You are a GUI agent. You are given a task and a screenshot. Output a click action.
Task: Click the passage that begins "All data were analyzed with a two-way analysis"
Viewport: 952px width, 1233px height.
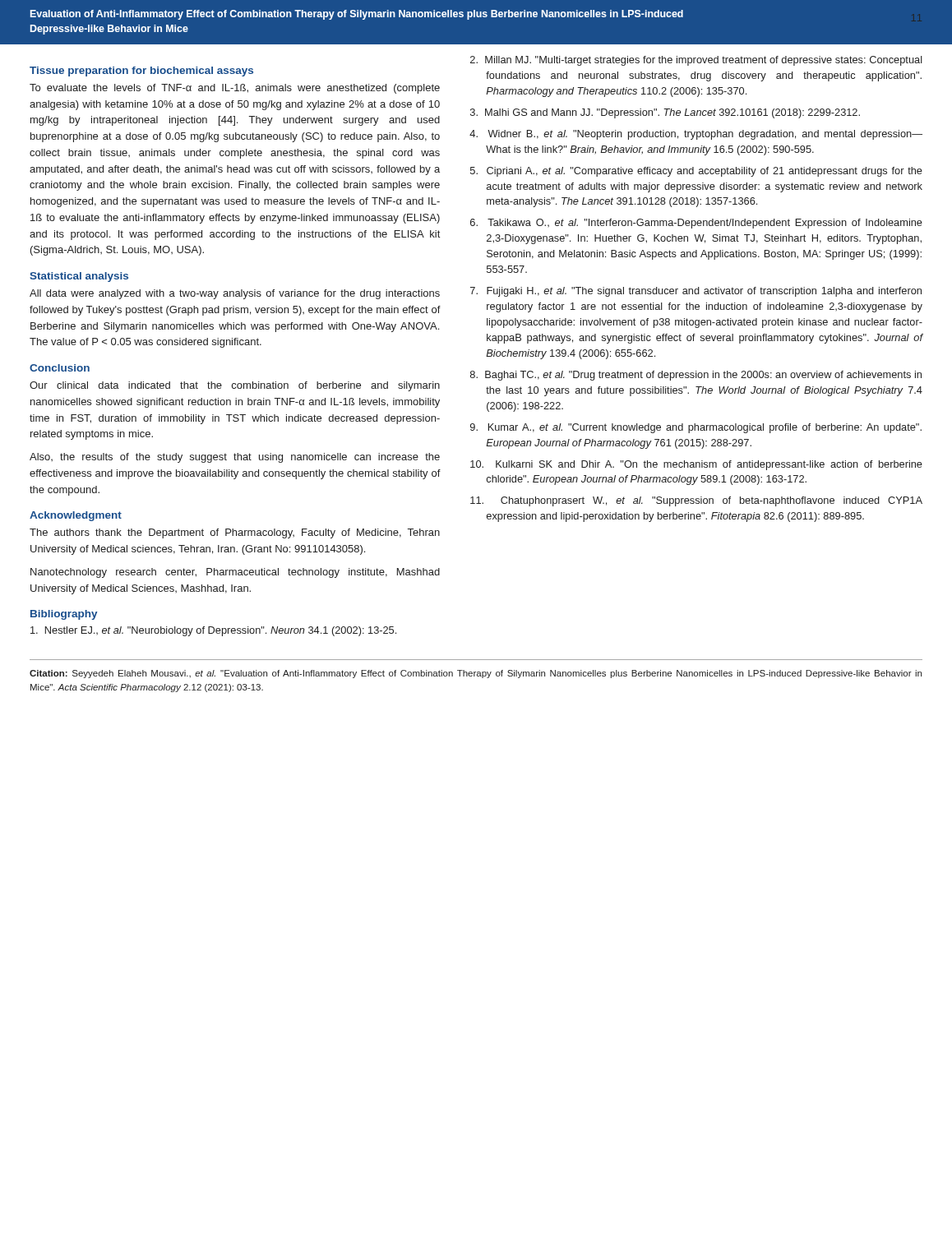[235, 318]
